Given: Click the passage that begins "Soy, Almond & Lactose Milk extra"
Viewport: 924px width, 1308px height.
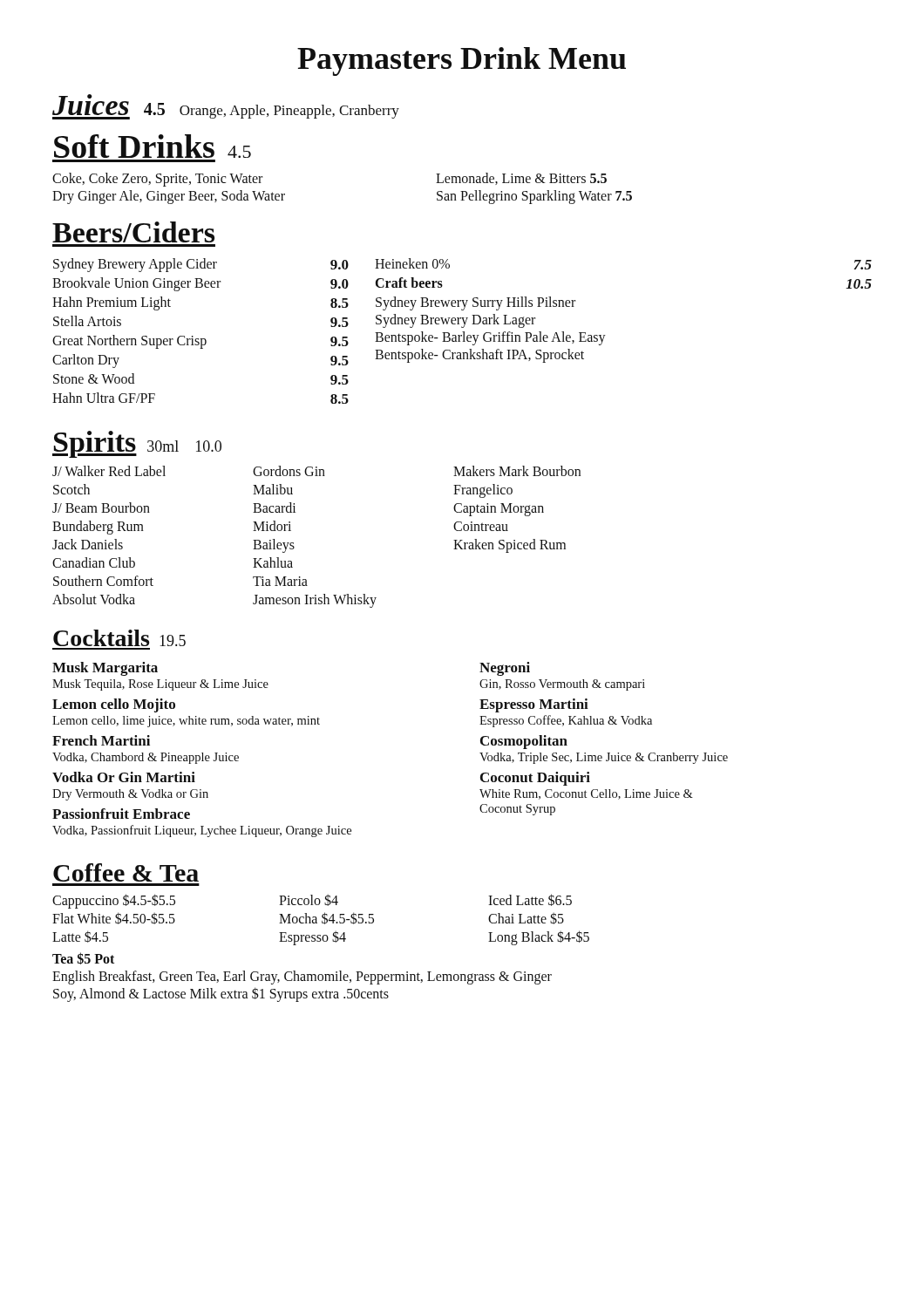Looking at the screenshot, I should tap(221, 994).
